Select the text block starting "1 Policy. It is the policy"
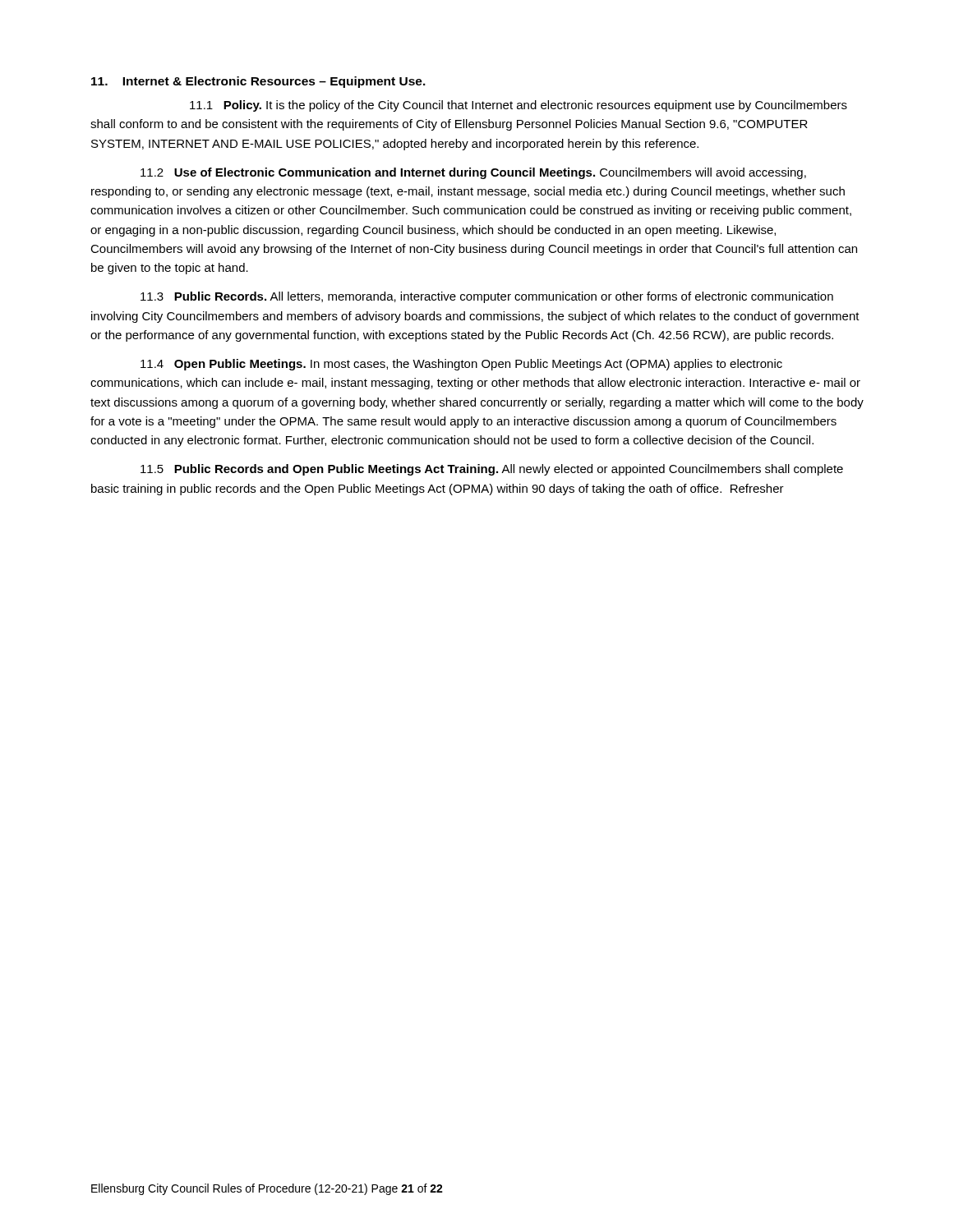 469,124
